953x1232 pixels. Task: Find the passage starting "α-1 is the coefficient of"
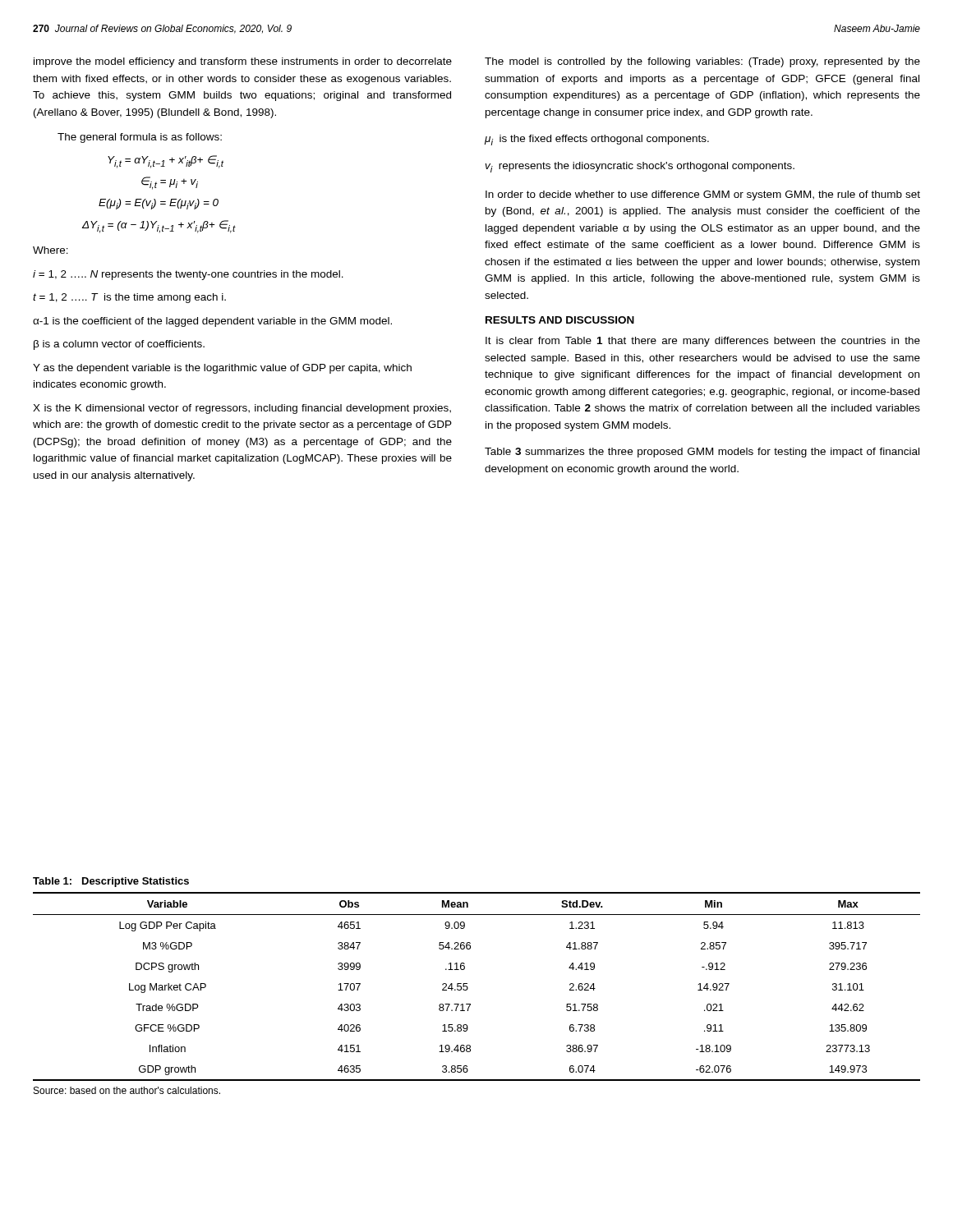tap(213, 321)
